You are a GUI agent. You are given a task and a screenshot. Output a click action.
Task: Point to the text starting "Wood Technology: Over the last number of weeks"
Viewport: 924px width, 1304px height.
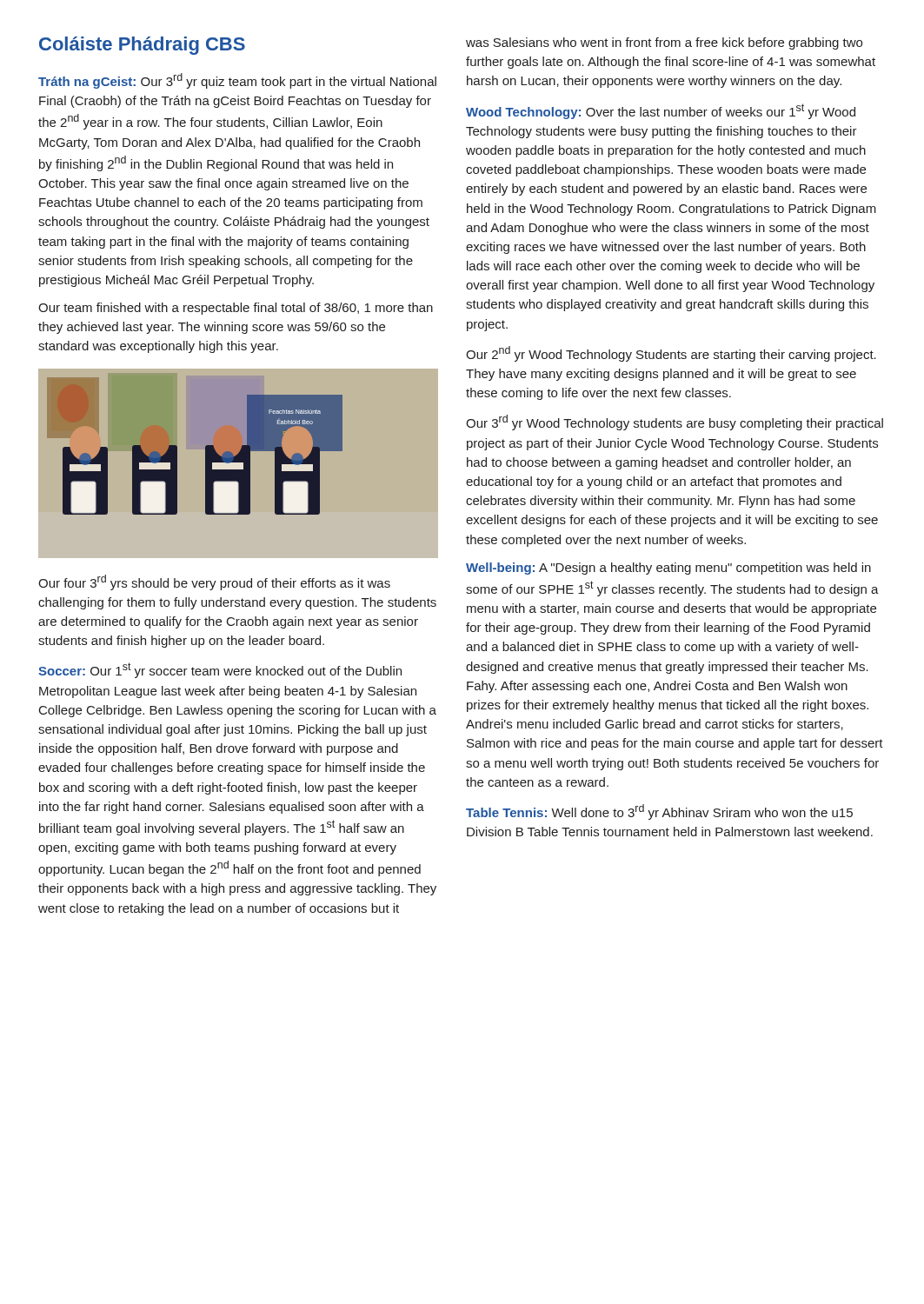(661, 111)
